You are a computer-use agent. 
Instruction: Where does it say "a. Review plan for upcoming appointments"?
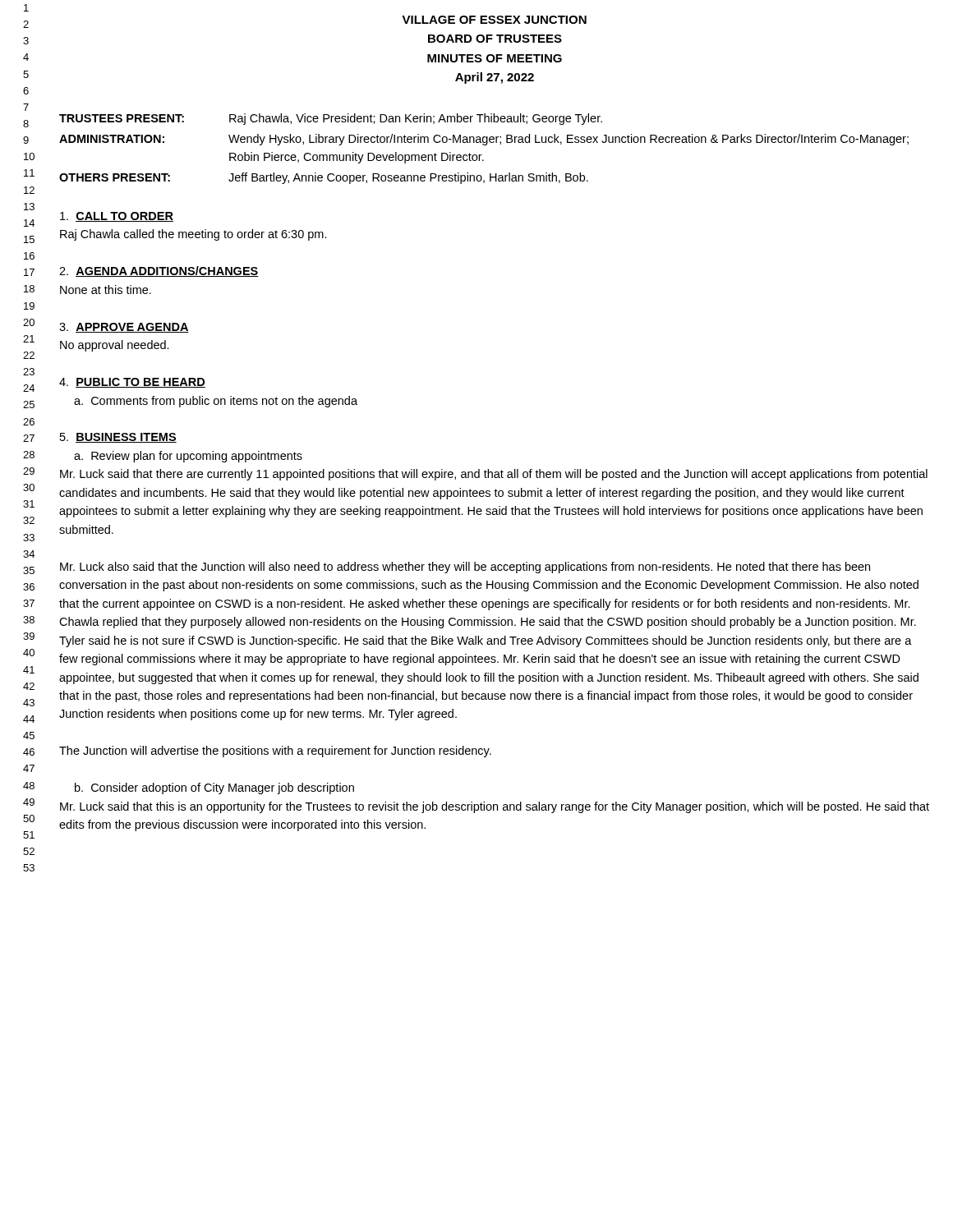coord(188,456)
